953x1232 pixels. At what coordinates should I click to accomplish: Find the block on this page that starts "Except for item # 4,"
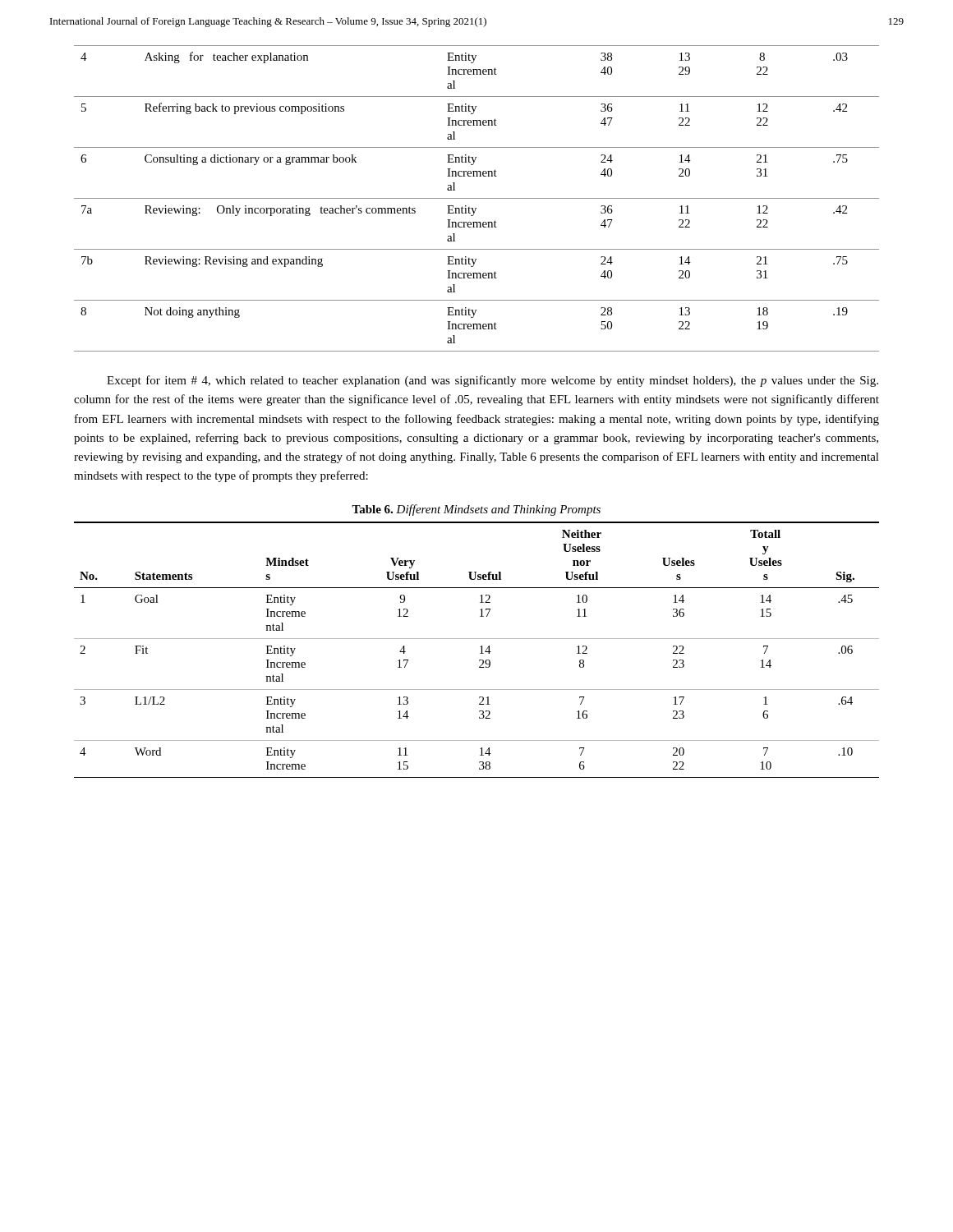[x=476, y=428]
